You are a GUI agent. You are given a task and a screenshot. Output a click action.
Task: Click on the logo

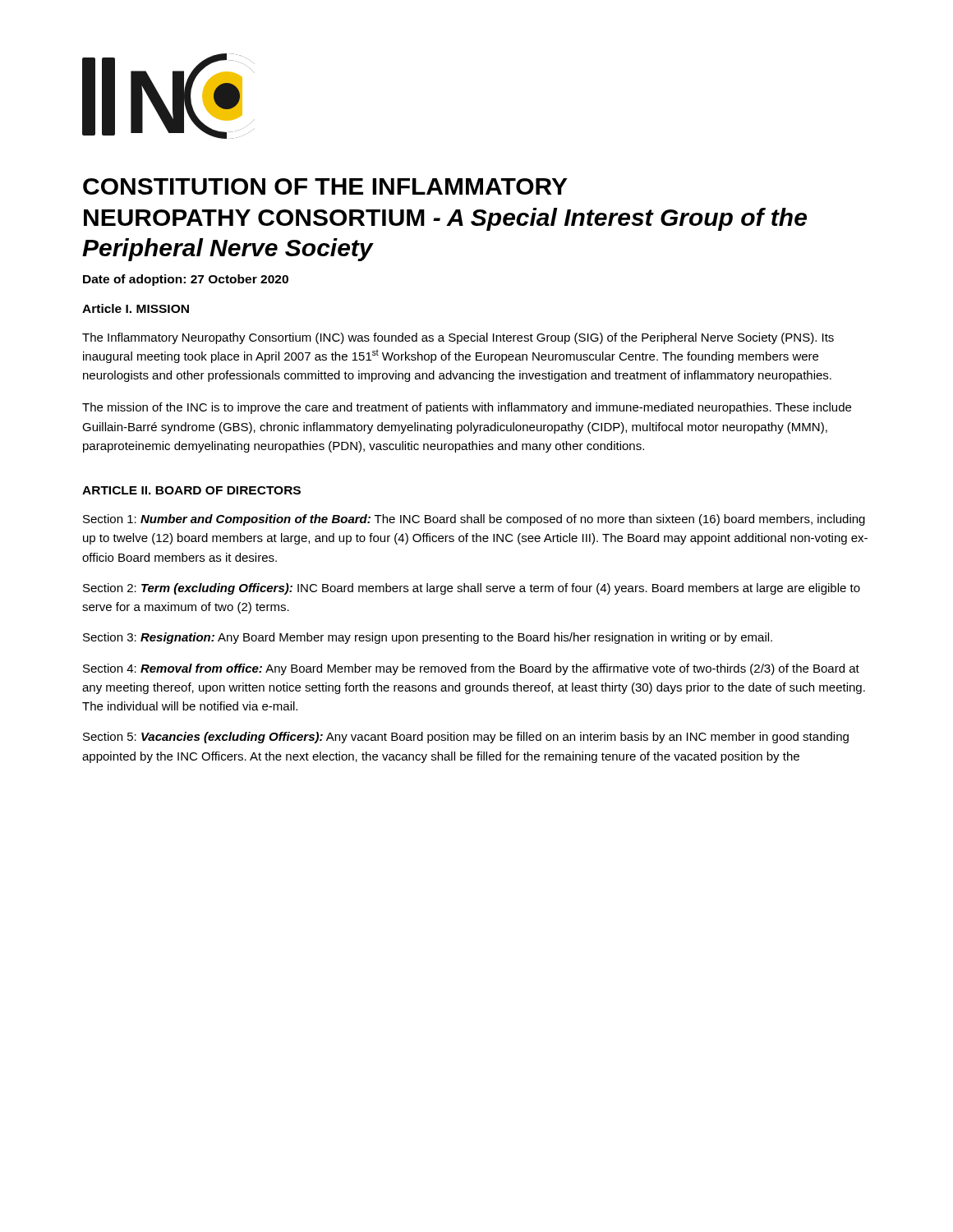click(x=476, y=103)
